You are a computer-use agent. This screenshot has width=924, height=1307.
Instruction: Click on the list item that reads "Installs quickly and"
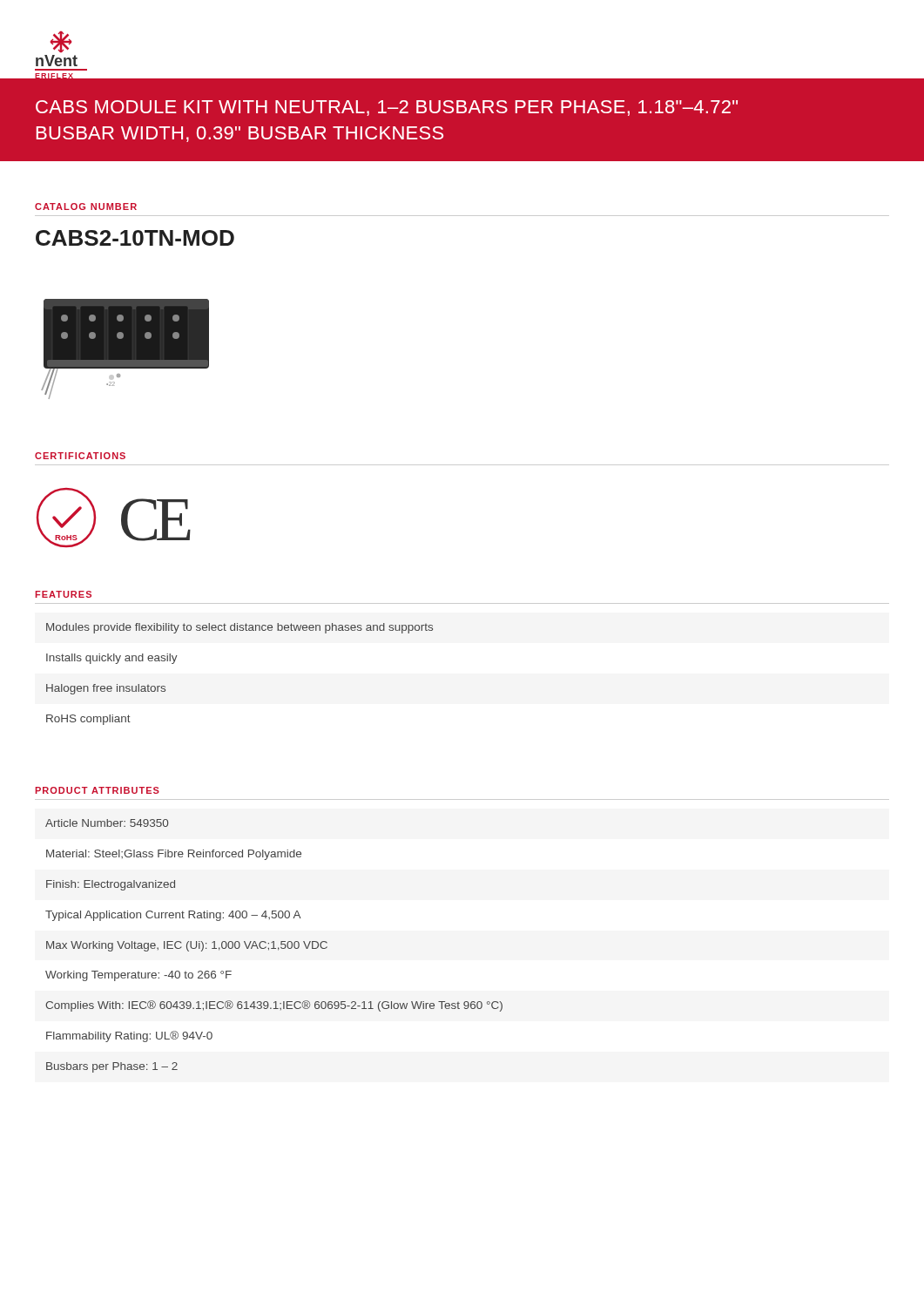click(x=111, y=658)
